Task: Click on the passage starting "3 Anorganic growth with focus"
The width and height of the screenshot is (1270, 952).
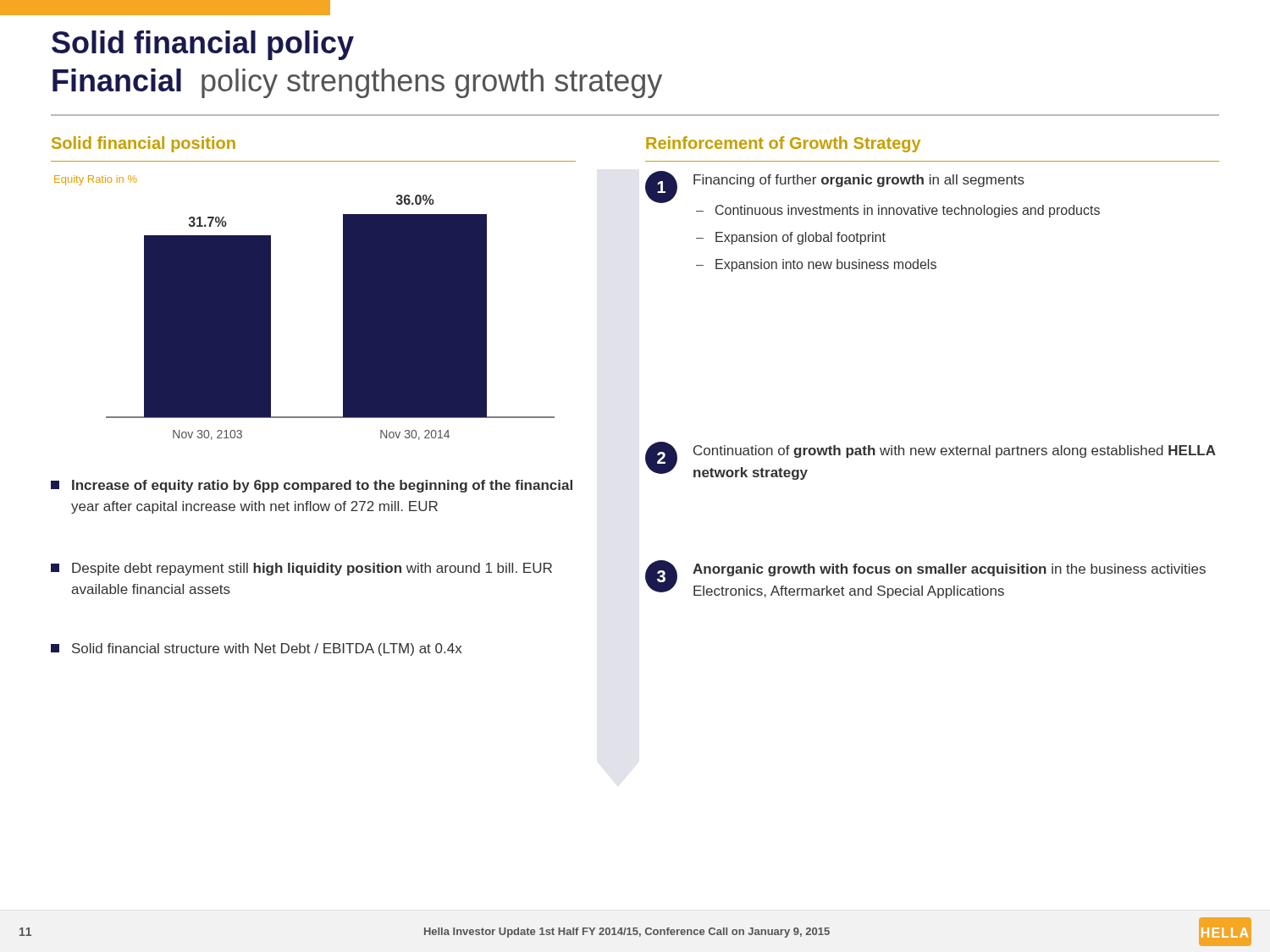Action: (x=933, y=580)
